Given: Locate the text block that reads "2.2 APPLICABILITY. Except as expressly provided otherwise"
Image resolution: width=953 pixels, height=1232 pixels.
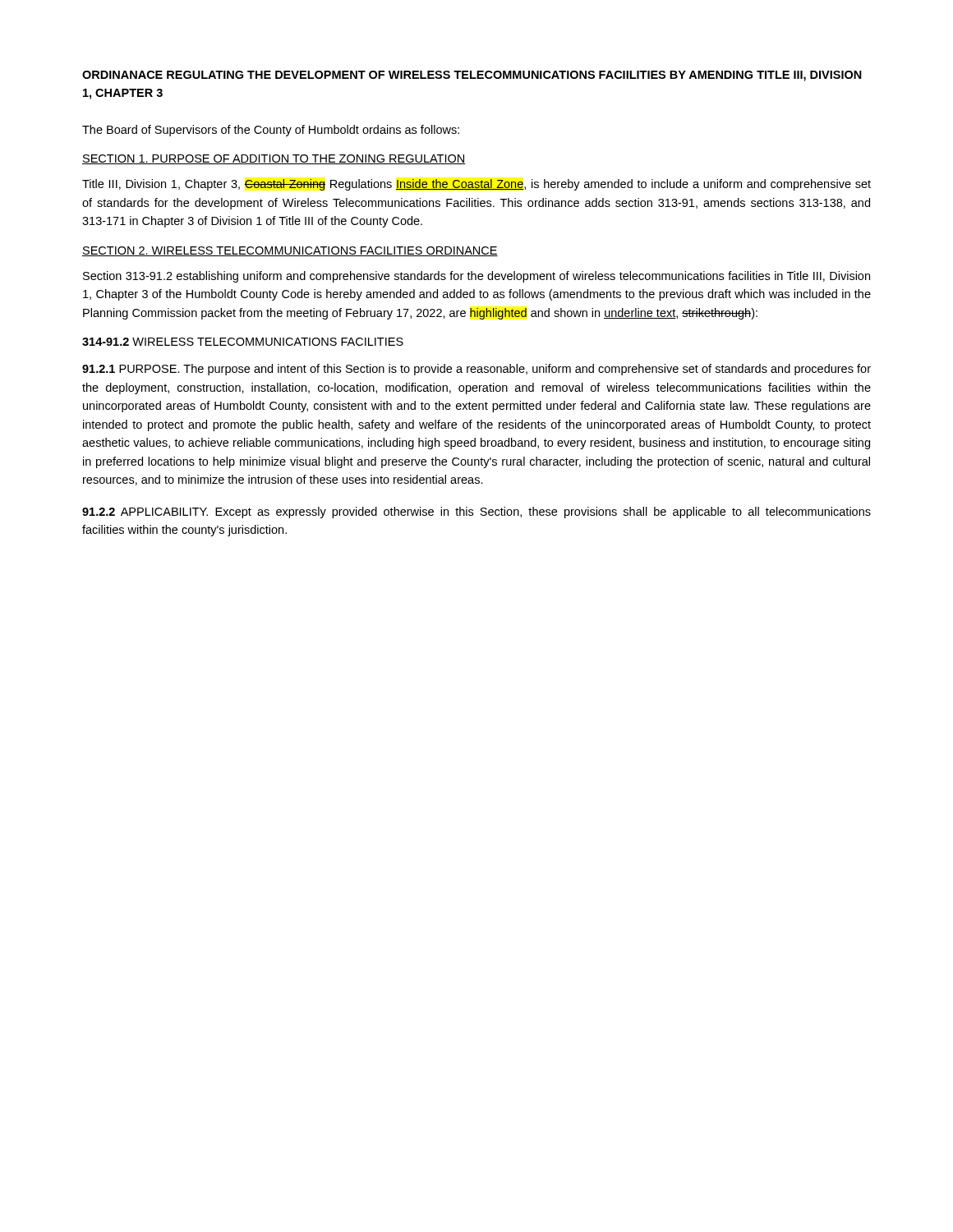Looking at the screenshot, I should click(x=476, y=521).
